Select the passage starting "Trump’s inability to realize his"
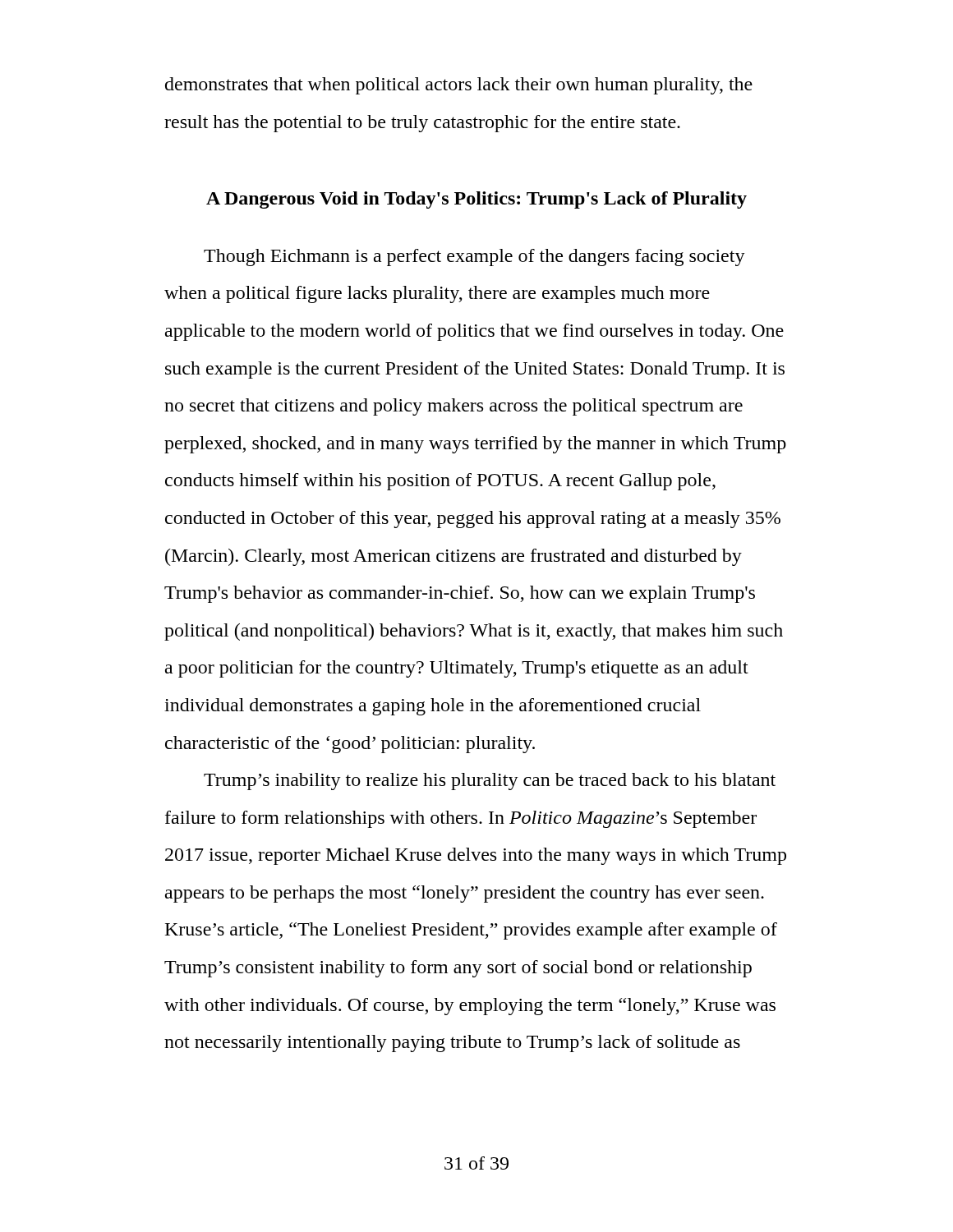The image size is (953, 1232). pyautogui.click(x=490, y=781)
